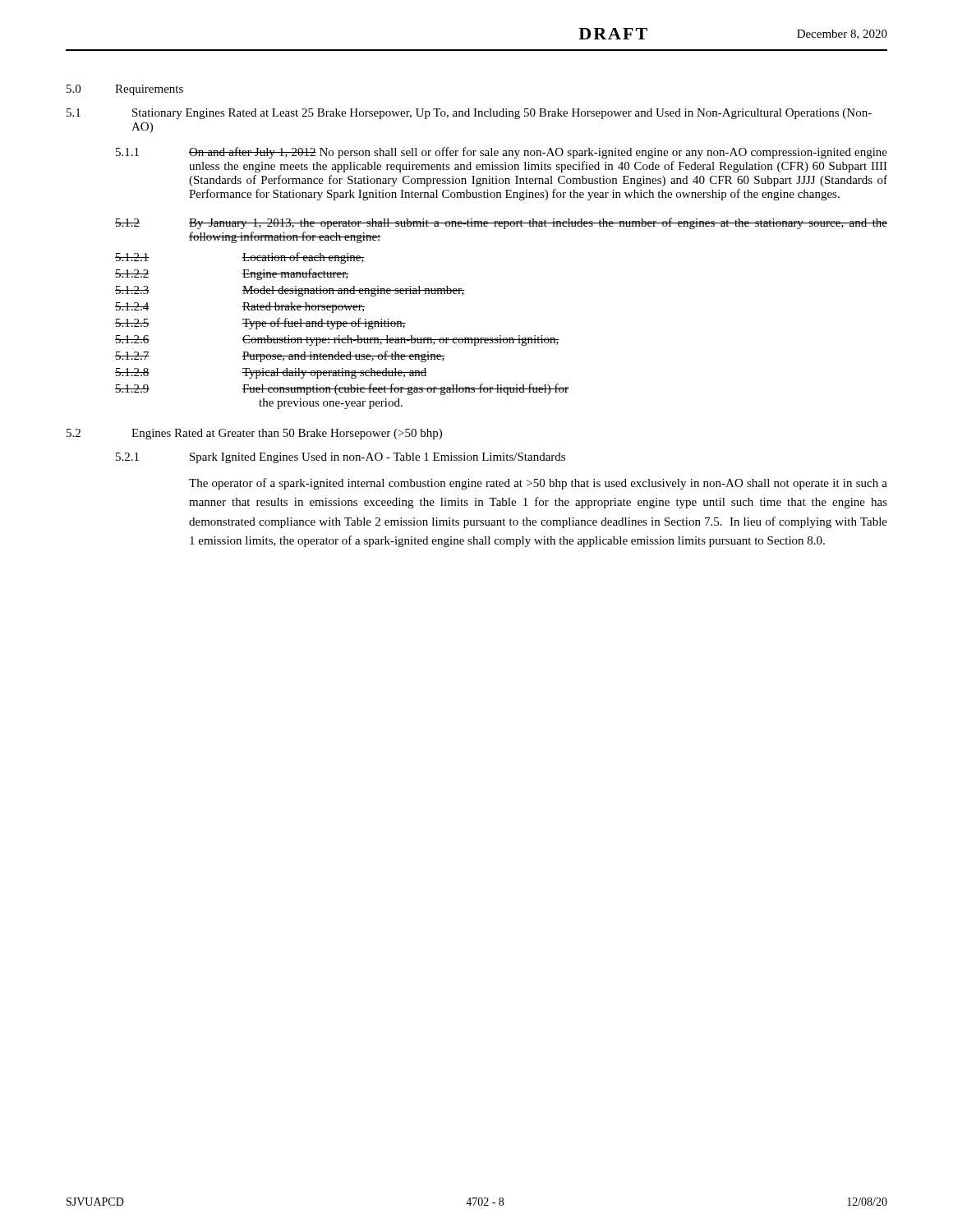Navigate to the element starting "5.1.2.4 Rated brake"

[240, 308]
